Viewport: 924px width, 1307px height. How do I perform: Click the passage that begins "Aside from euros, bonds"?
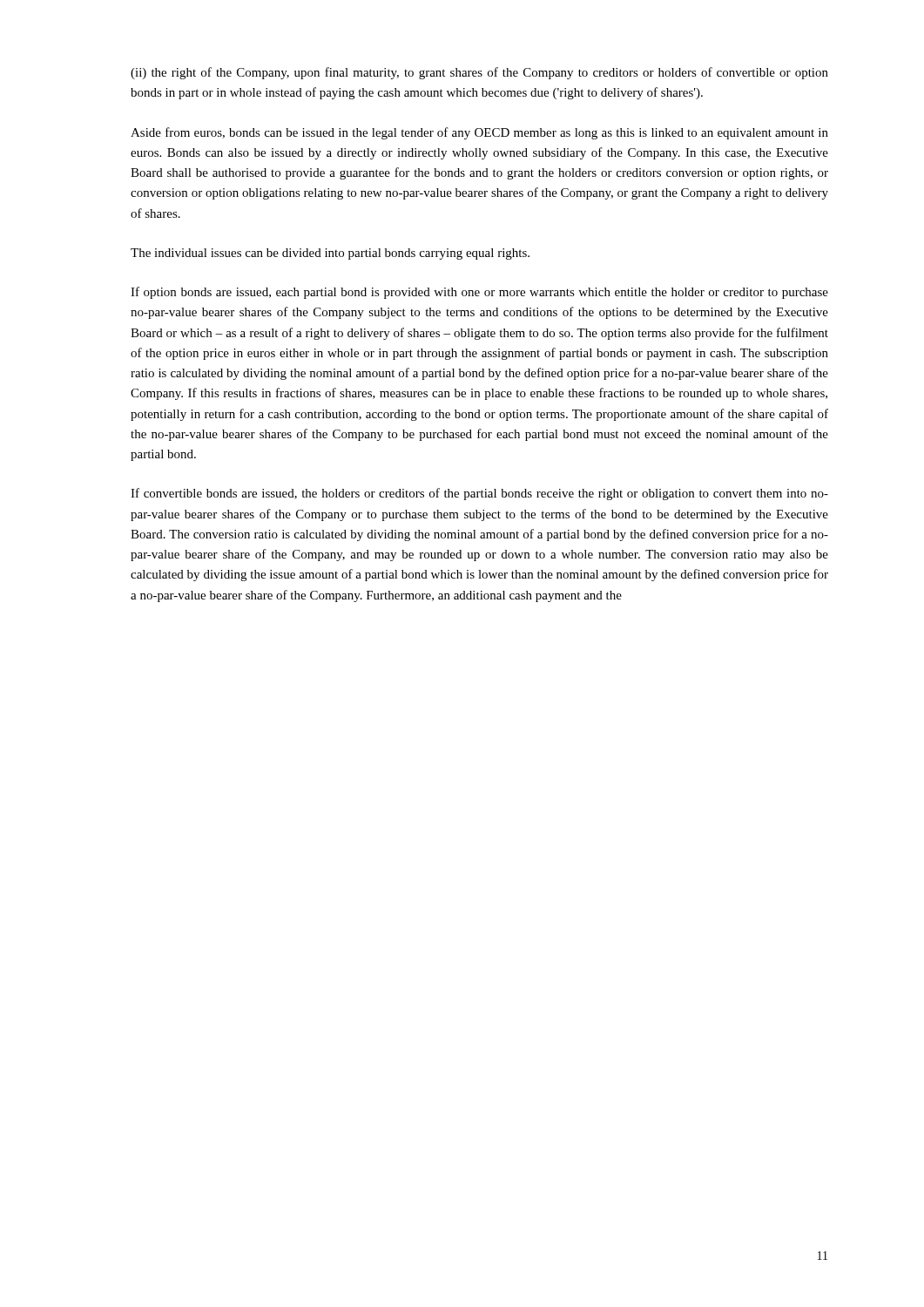[479, 173]
